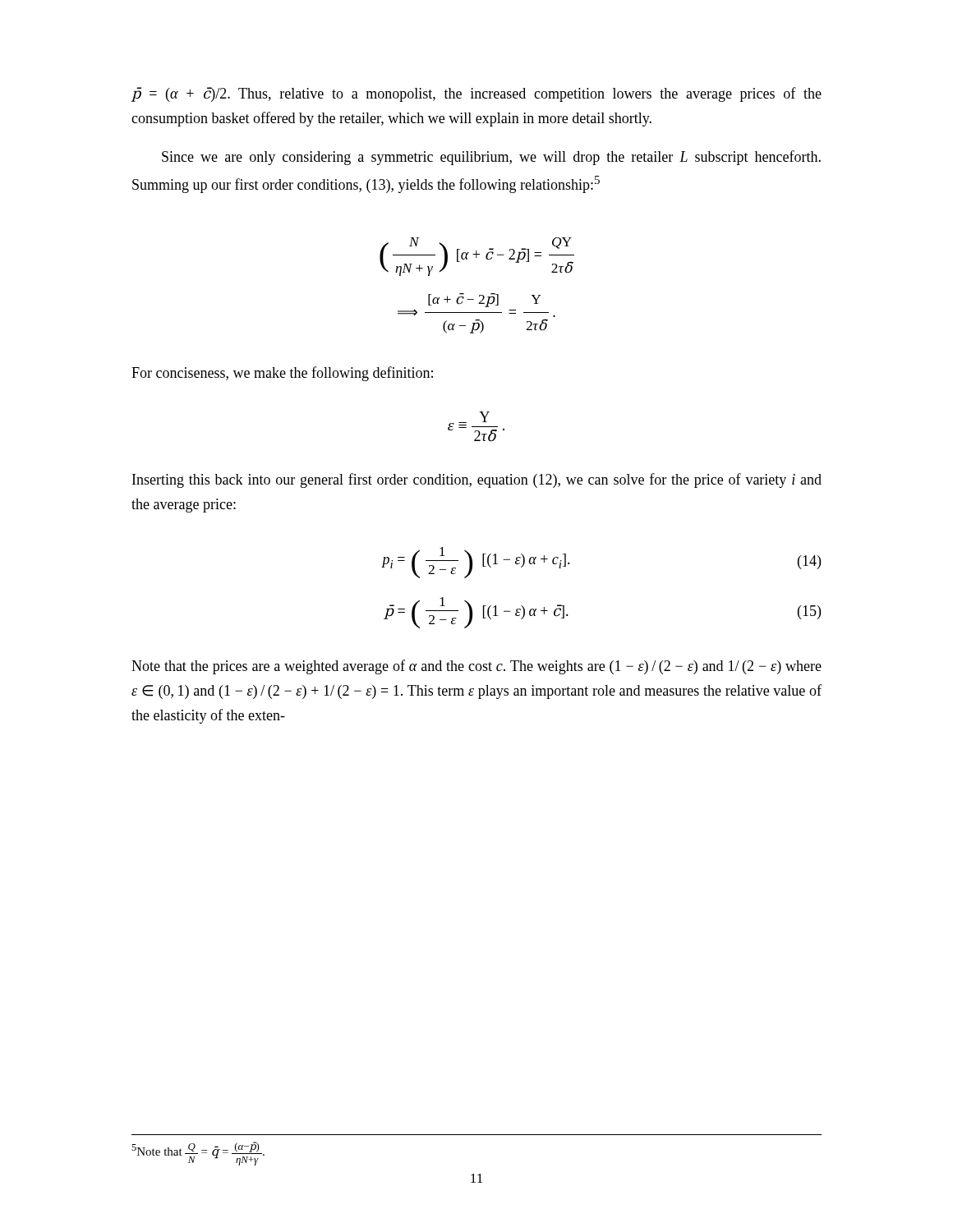Viewport: 953px width, 1232px height.
Task: Select the formula that says "pi = ( 1"
Action: coord(470,562)
